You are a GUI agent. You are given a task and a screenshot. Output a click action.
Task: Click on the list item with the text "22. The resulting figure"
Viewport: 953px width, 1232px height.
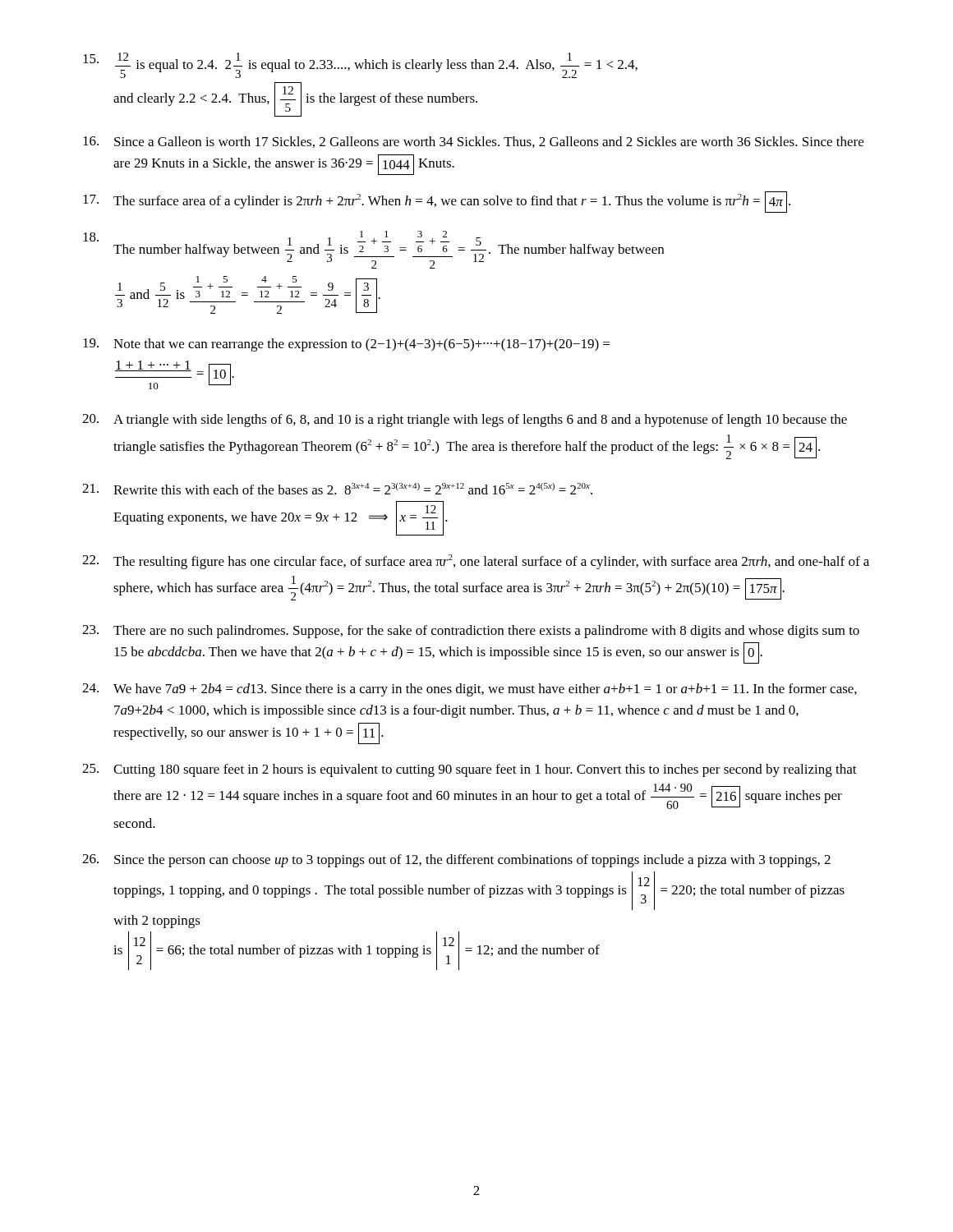(476, 578)
